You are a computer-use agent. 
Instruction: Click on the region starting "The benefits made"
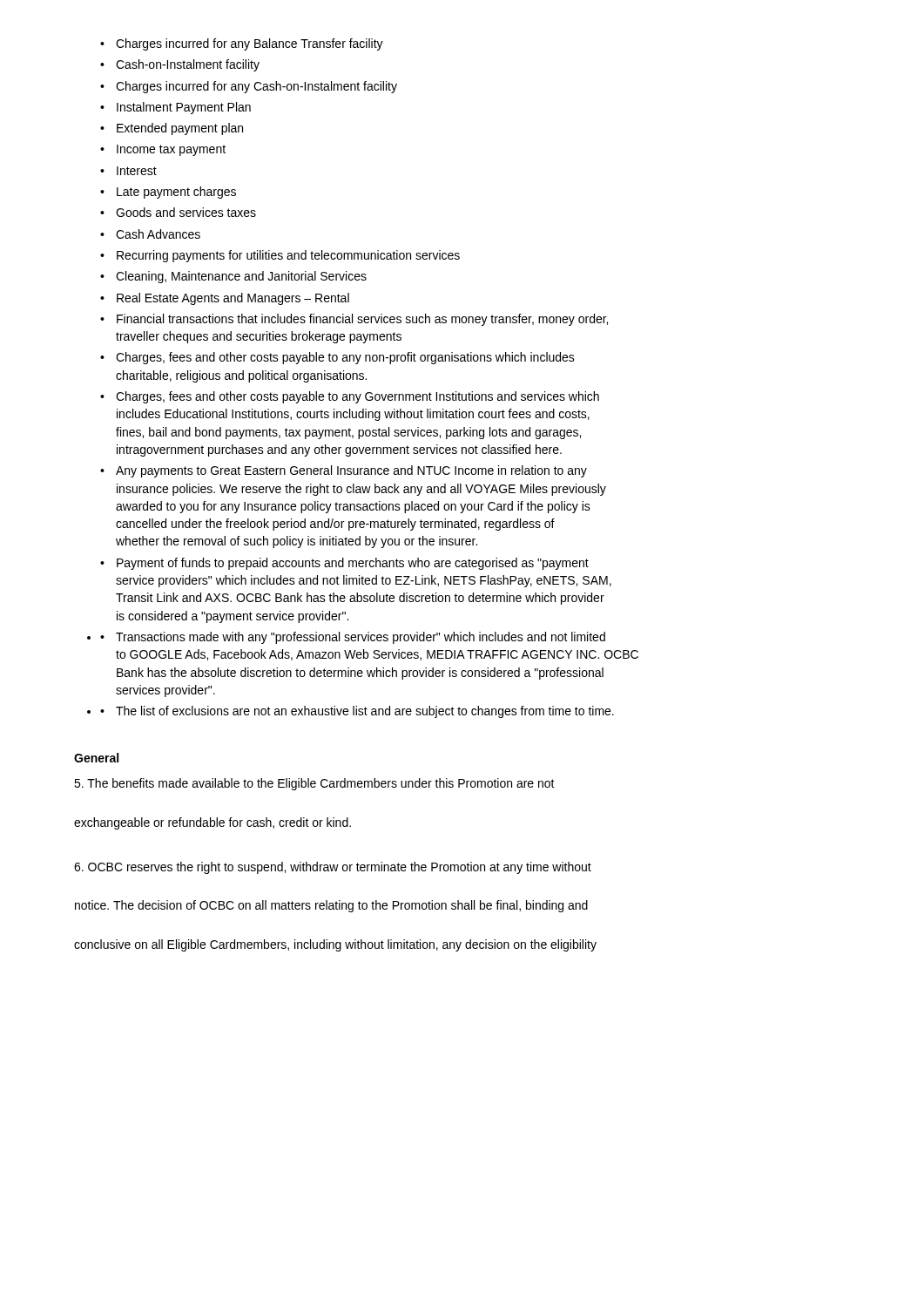pyautogui.click(x=314, y=784)
